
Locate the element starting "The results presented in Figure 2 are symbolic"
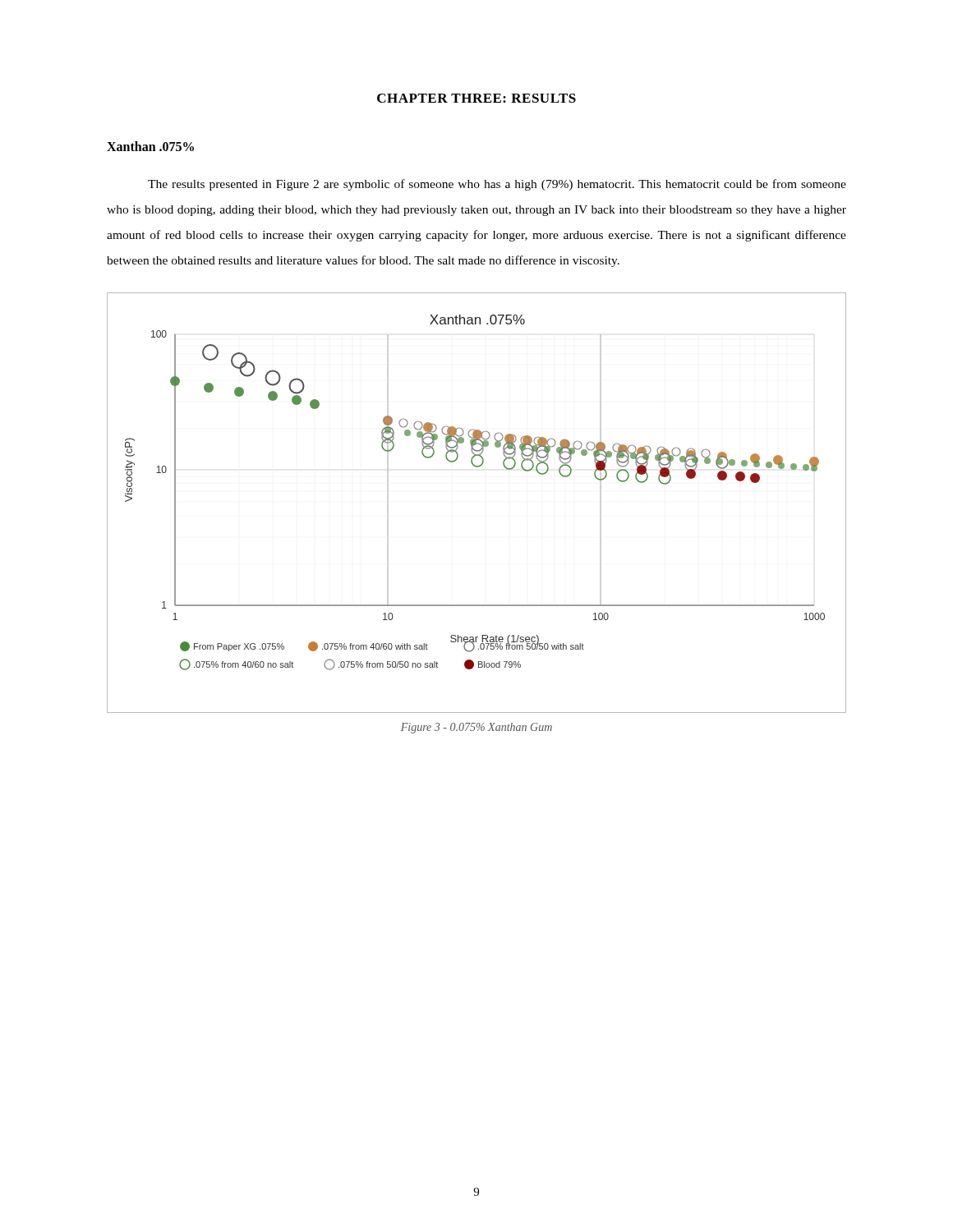476,222
